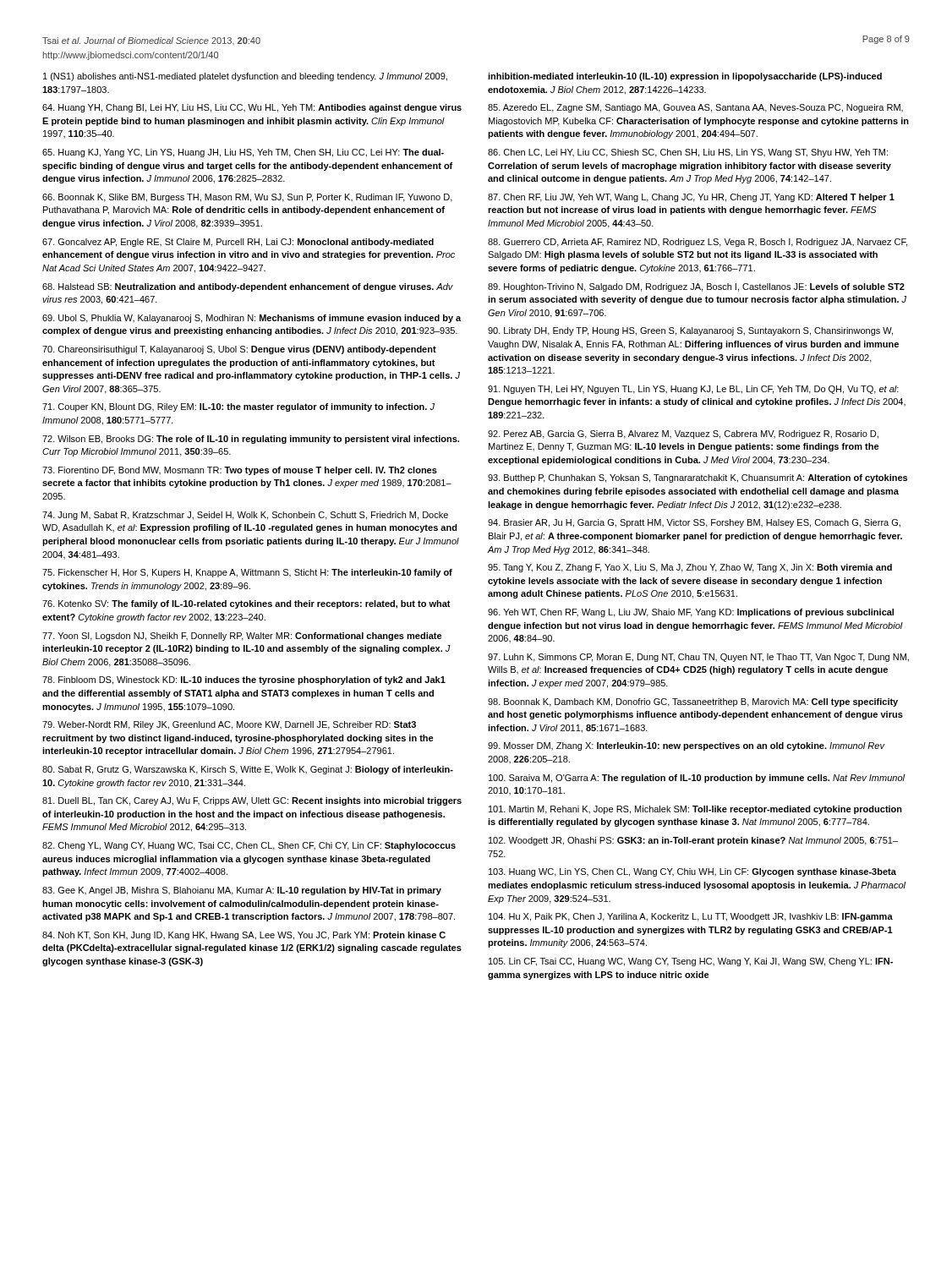Locate the list item containing "89. Houghton-Trivino N, Salgado"
Viewport: 952px width, 1268px height.
(697, 299)
